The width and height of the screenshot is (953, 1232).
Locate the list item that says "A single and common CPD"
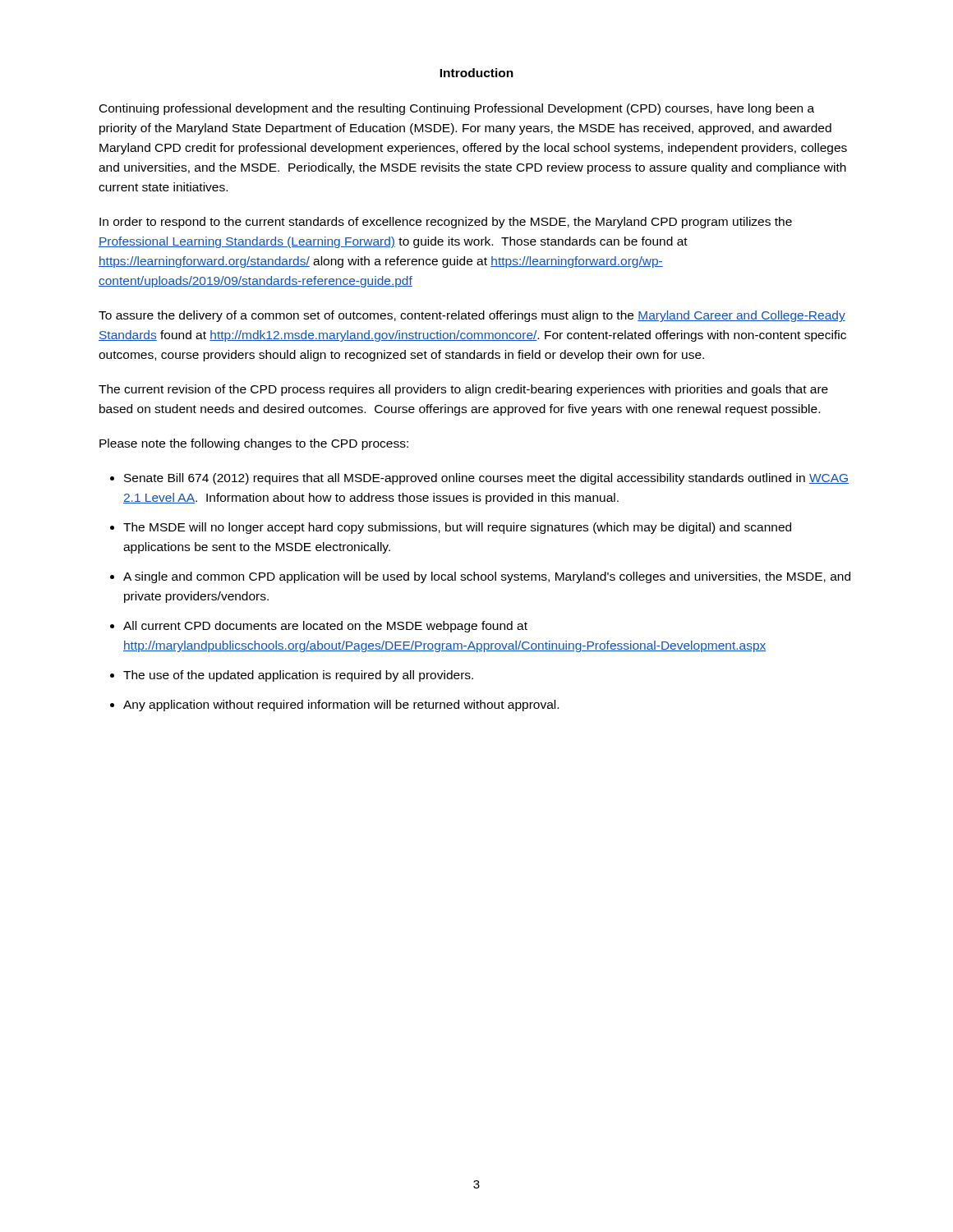(x=487, y=586)
